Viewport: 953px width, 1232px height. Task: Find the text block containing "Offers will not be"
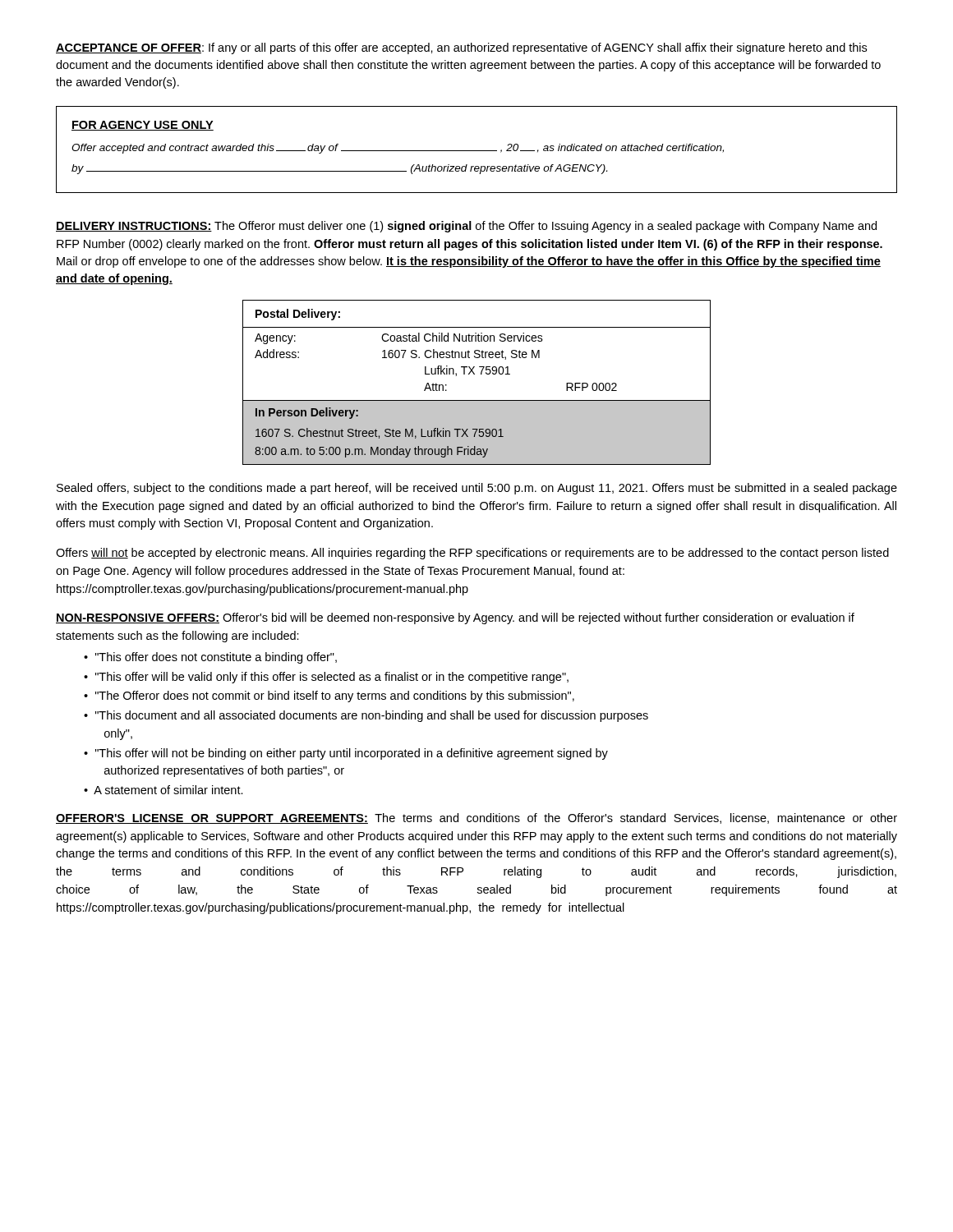tap(472, 571)
